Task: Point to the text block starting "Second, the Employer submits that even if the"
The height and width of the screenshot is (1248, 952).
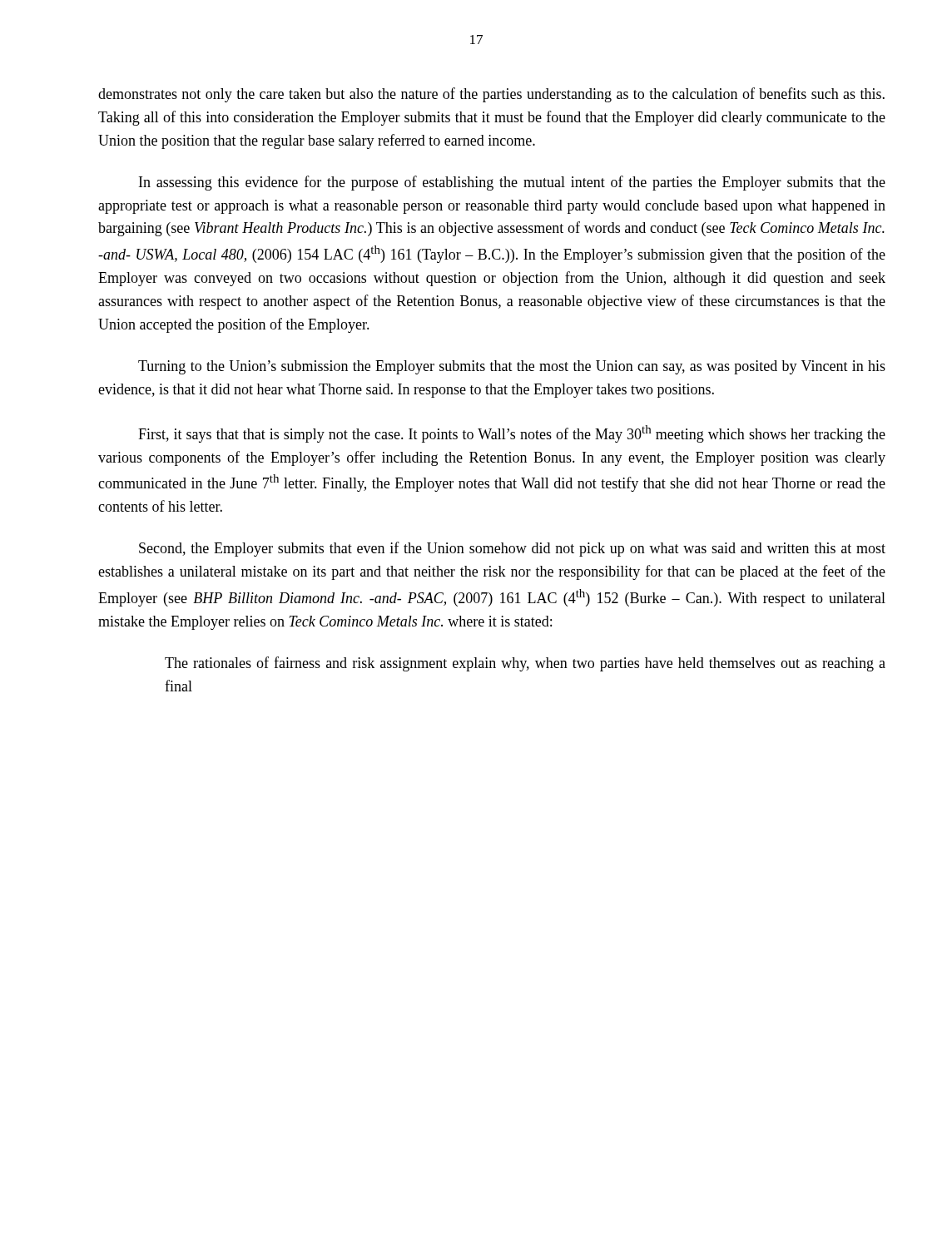Action: pos(492,585)
